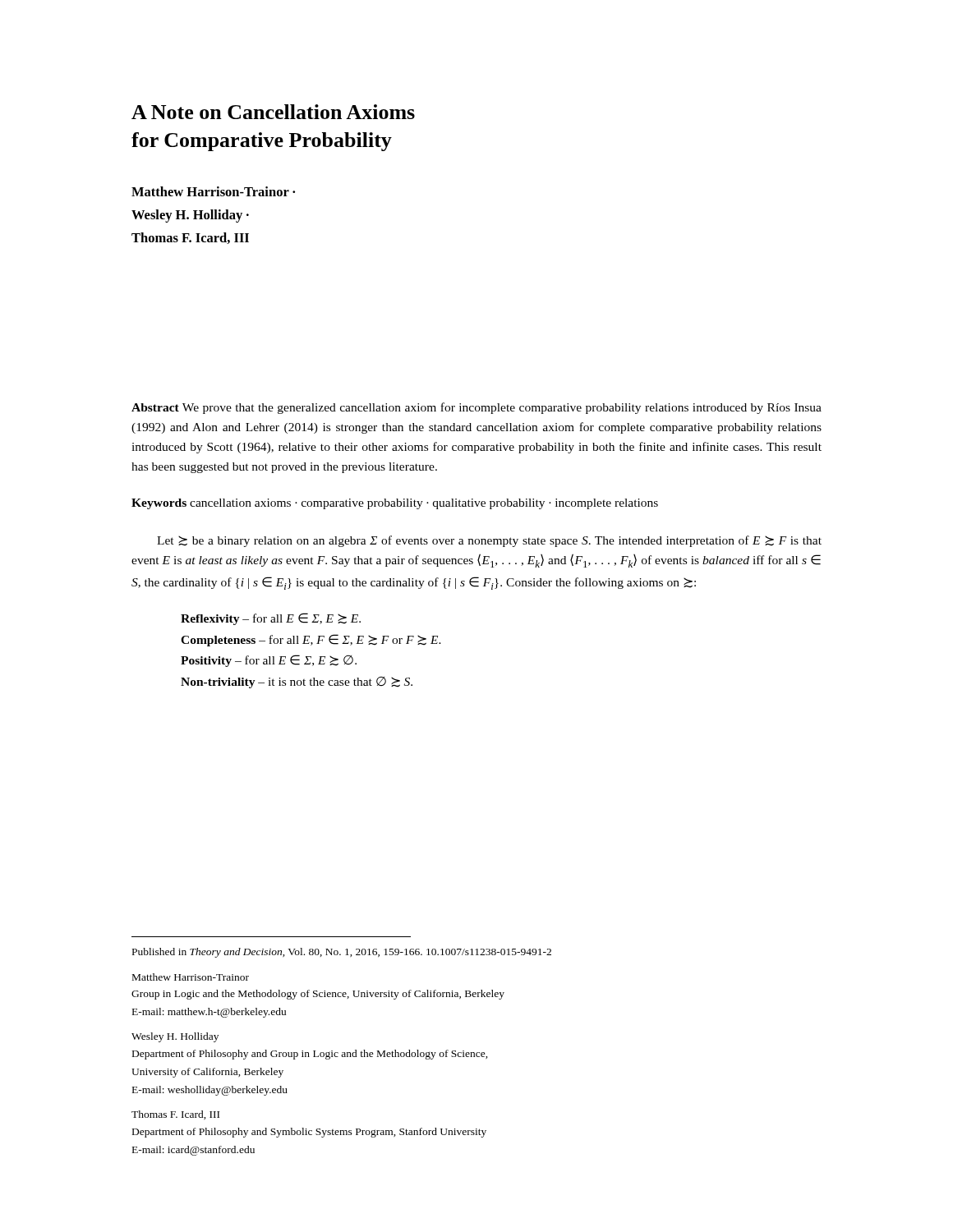Select the footnote containing "Wesley H. Holliday Department"

(x=476, y=1063)
